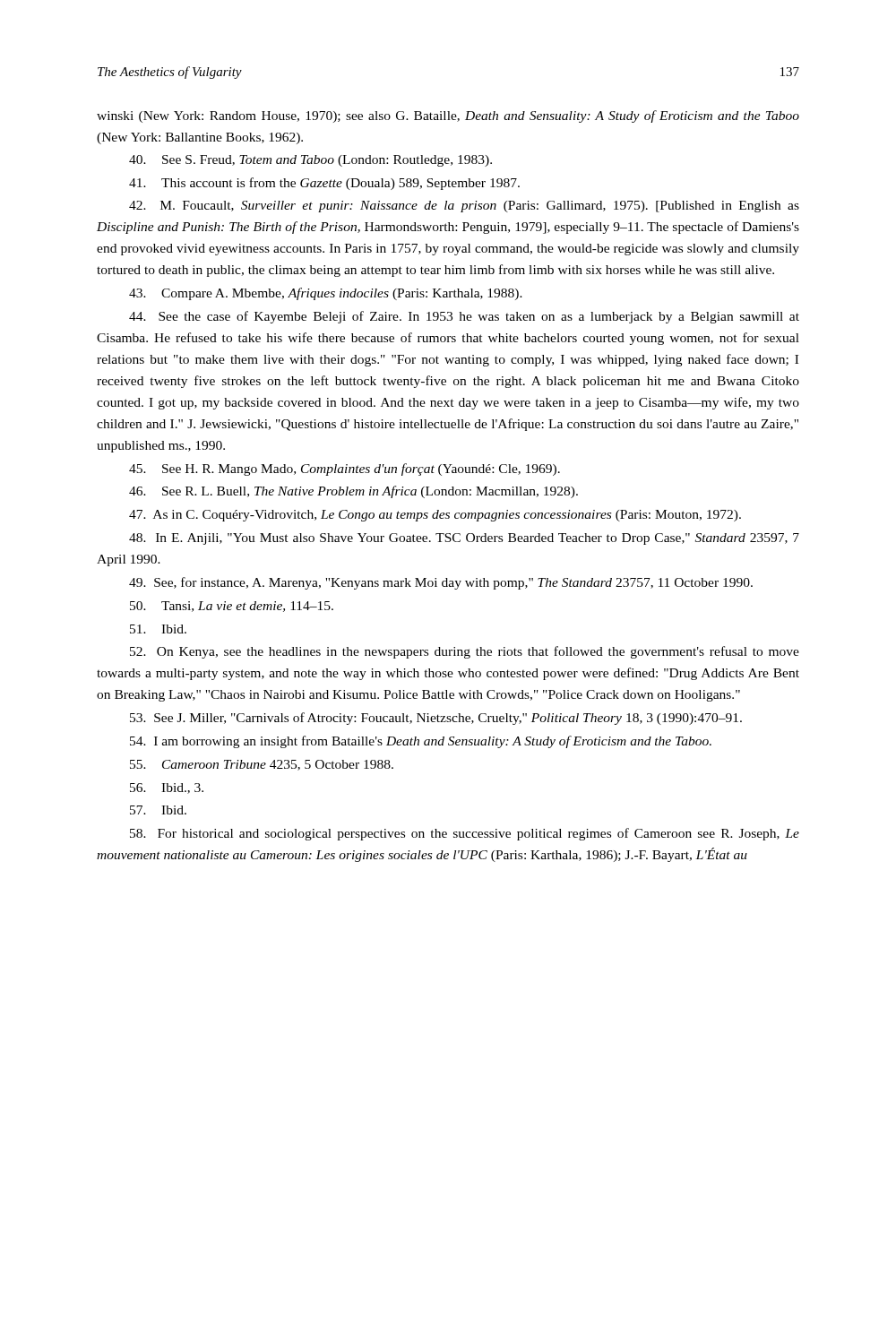Select the region starting "48. In E. Anjili, "You Must also Shave"
Image resolution: width=896 pixels, height=1344 pixels.
point(448,548)
